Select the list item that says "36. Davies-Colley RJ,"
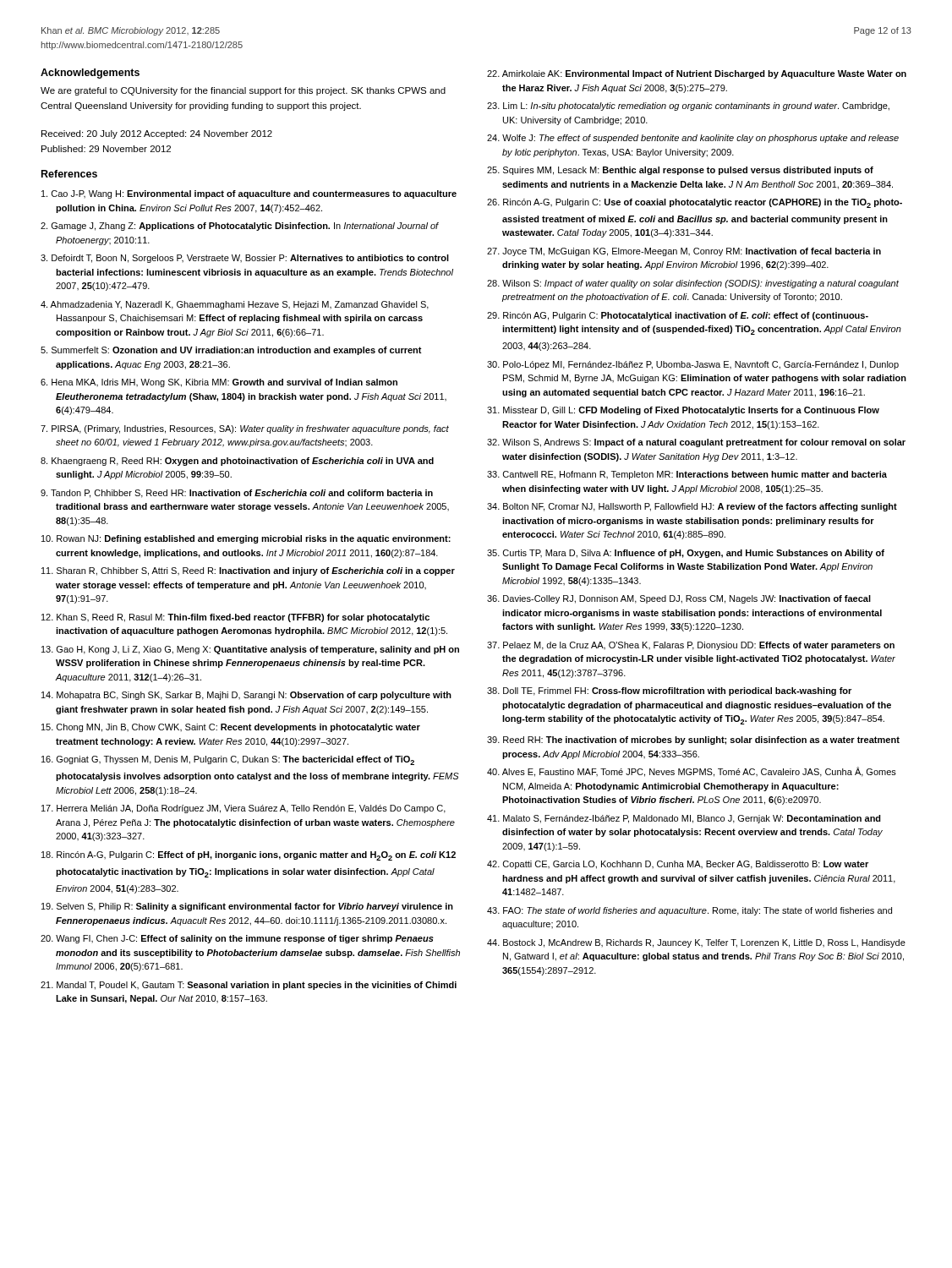This screenshot has width=952, height=1268. coord(684,613)
